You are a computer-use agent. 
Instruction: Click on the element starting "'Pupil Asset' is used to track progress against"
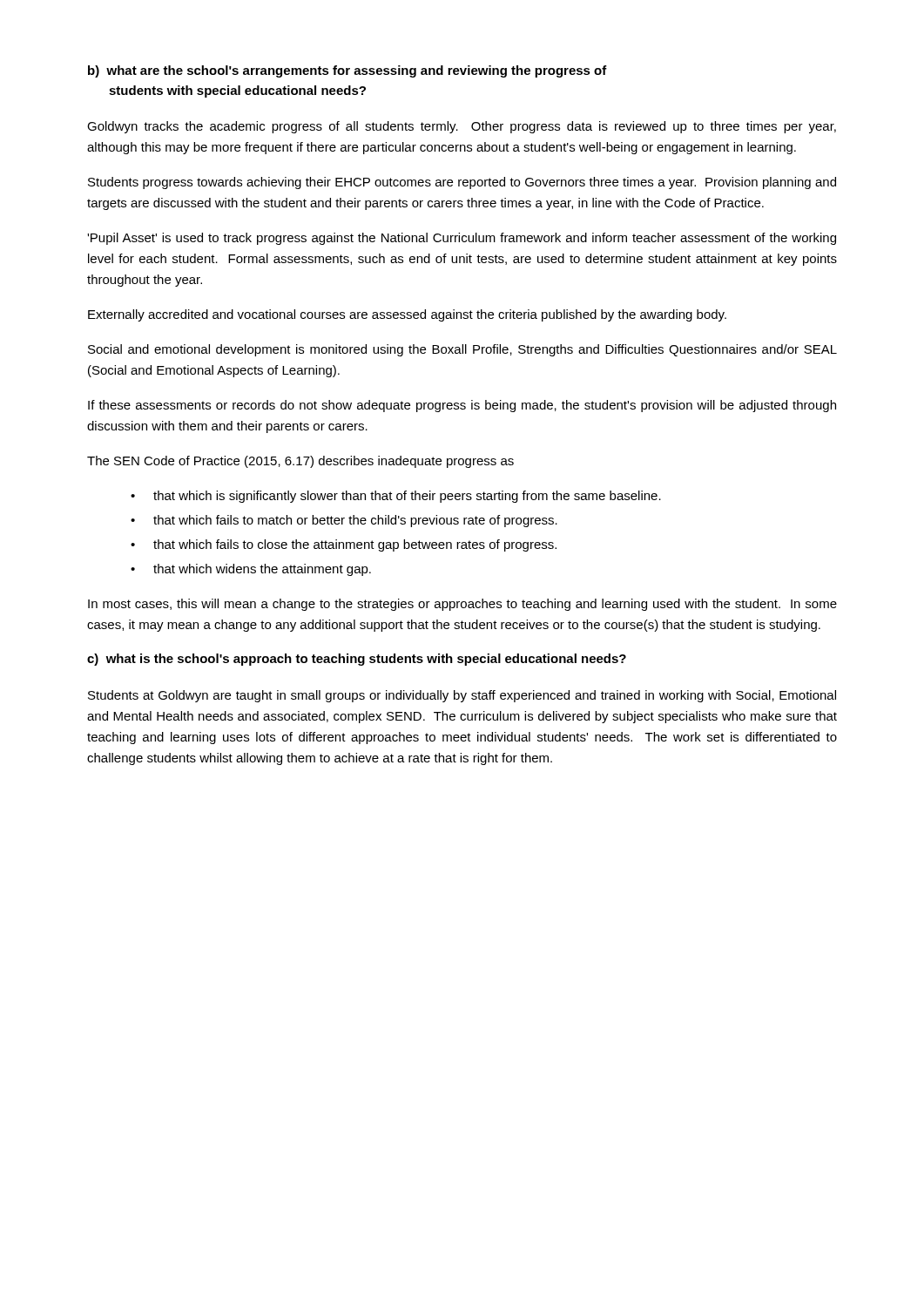(x=462, y=258)
